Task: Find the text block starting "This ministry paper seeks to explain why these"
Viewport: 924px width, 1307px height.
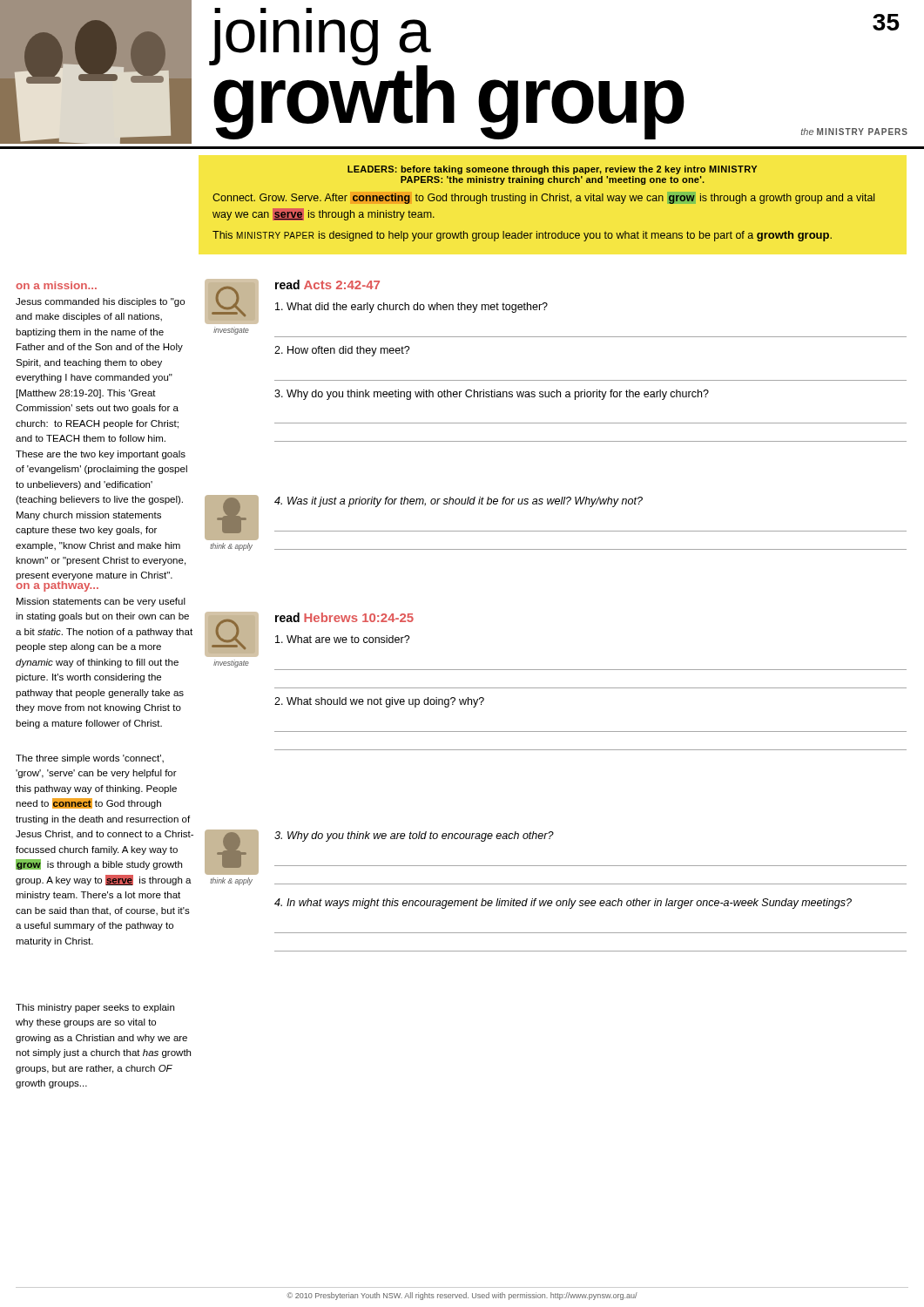Action: 104,1045
